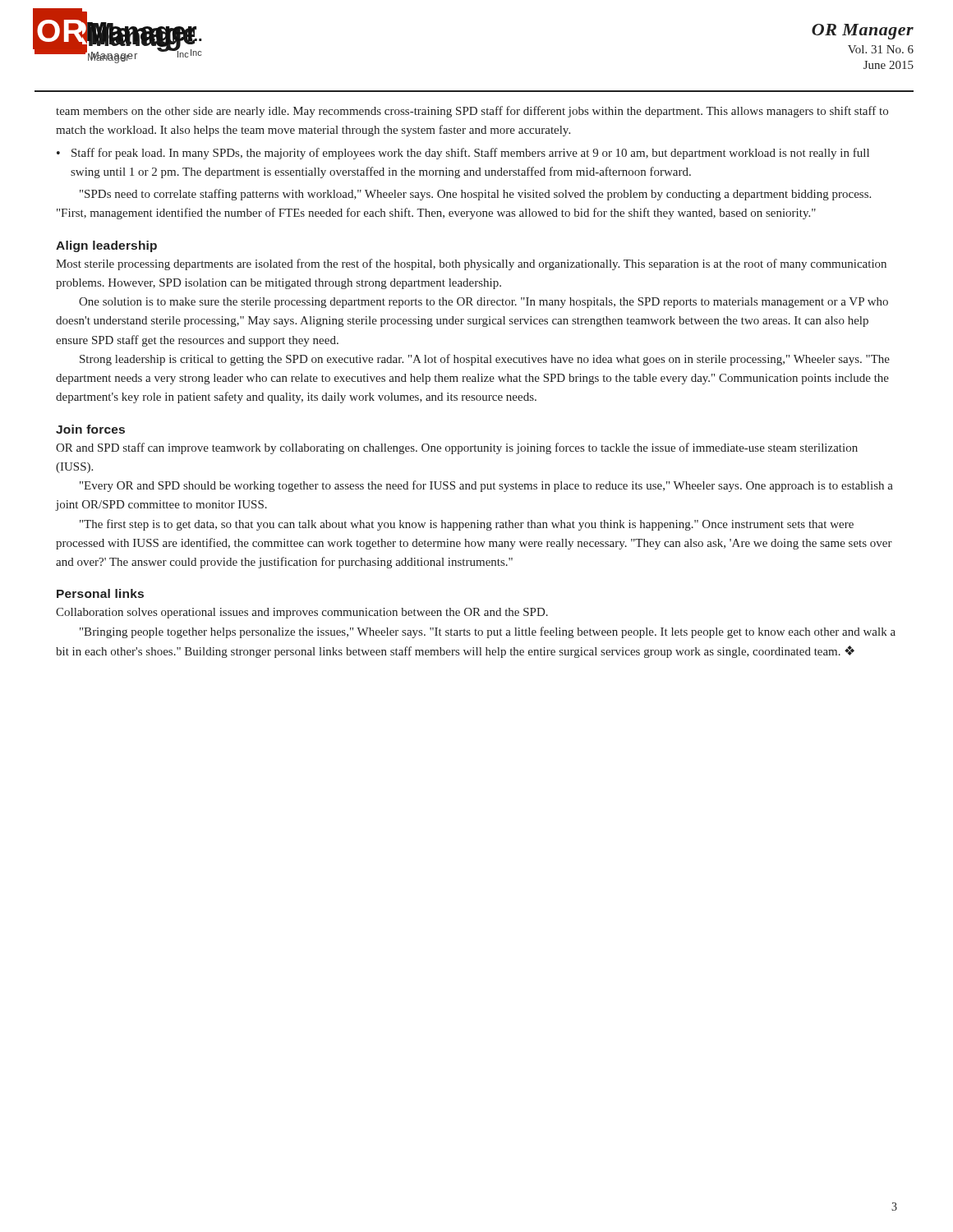Point to the block starting "Join forces"
Screen dimensions: 1232x953
(x=91, y=429)
